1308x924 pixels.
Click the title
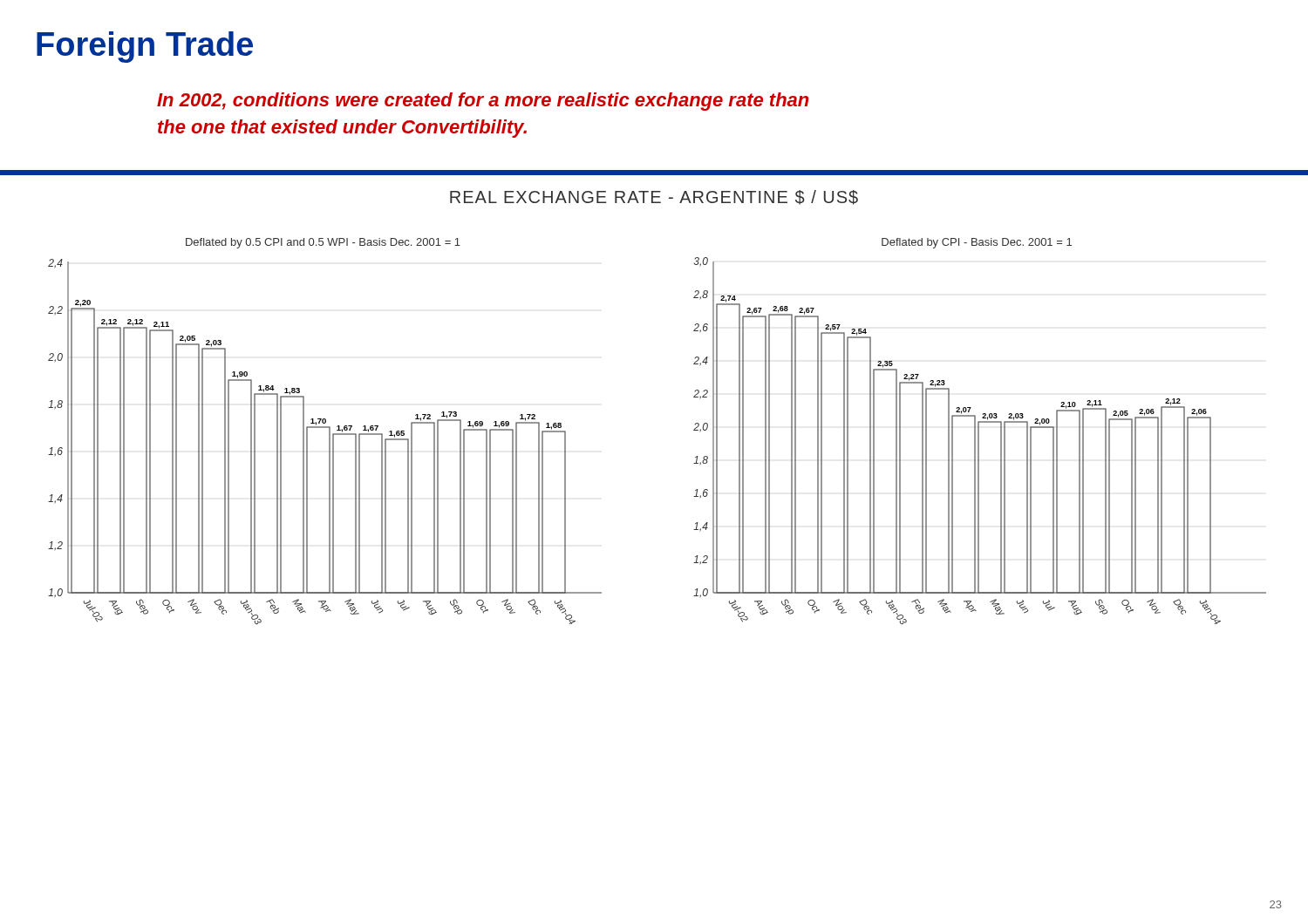(x=144, y=44)
